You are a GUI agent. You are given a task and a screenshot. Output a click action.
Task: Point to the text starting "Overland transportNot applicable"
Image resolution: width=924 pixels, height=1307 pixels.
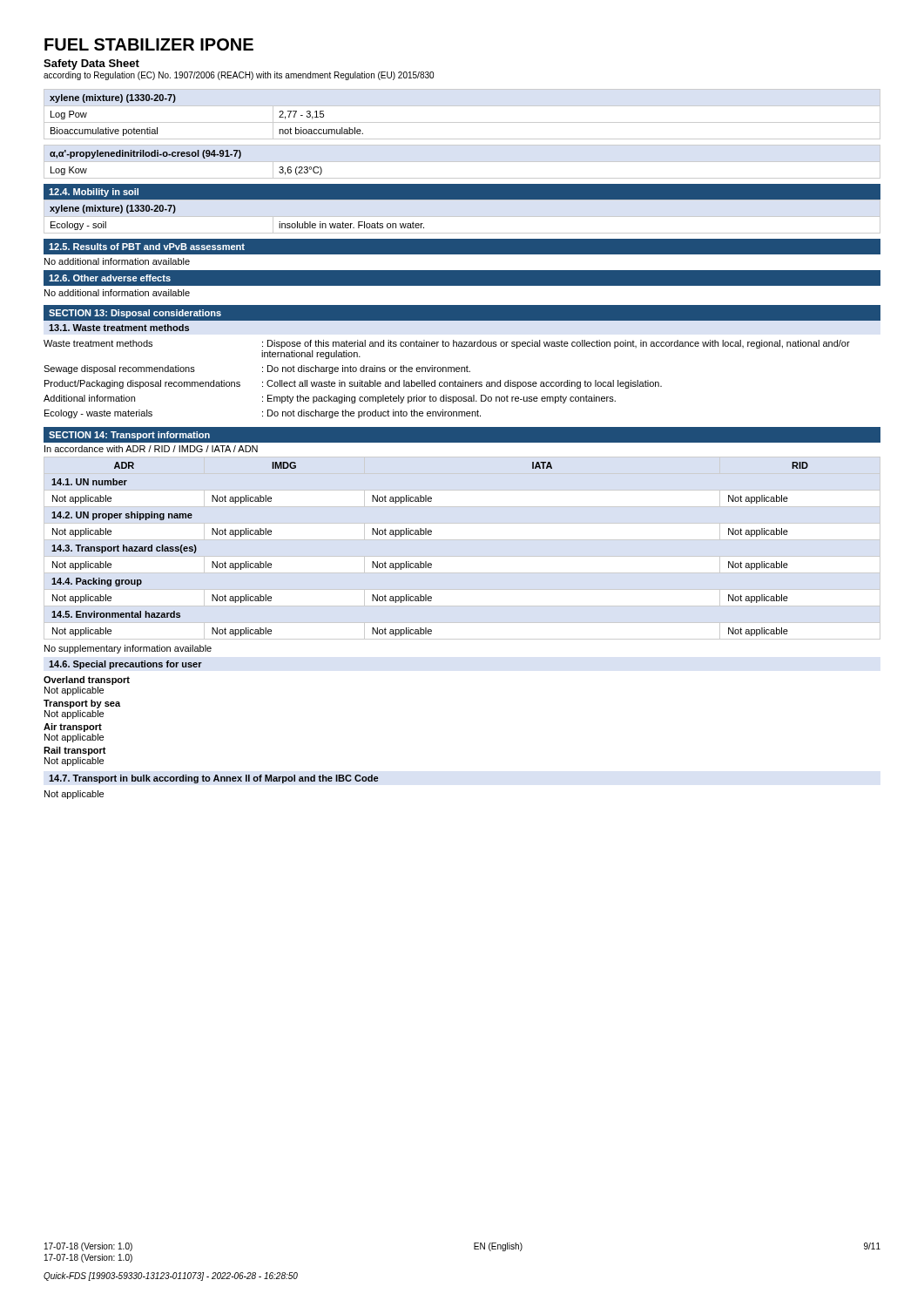tap(87, 685)
